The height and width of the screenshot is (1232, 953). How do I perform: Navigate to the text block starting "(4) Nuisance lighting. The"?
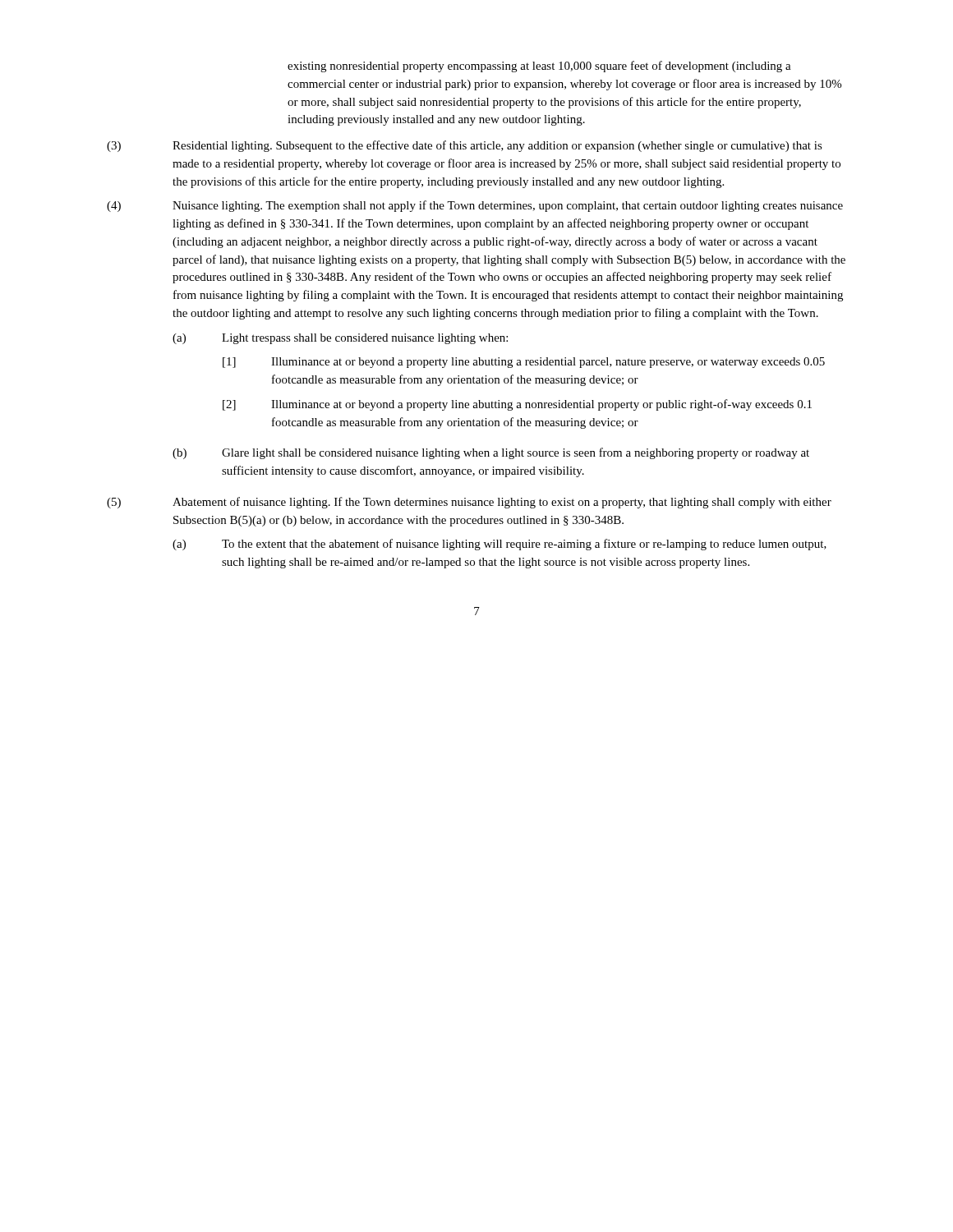point(476,342)
